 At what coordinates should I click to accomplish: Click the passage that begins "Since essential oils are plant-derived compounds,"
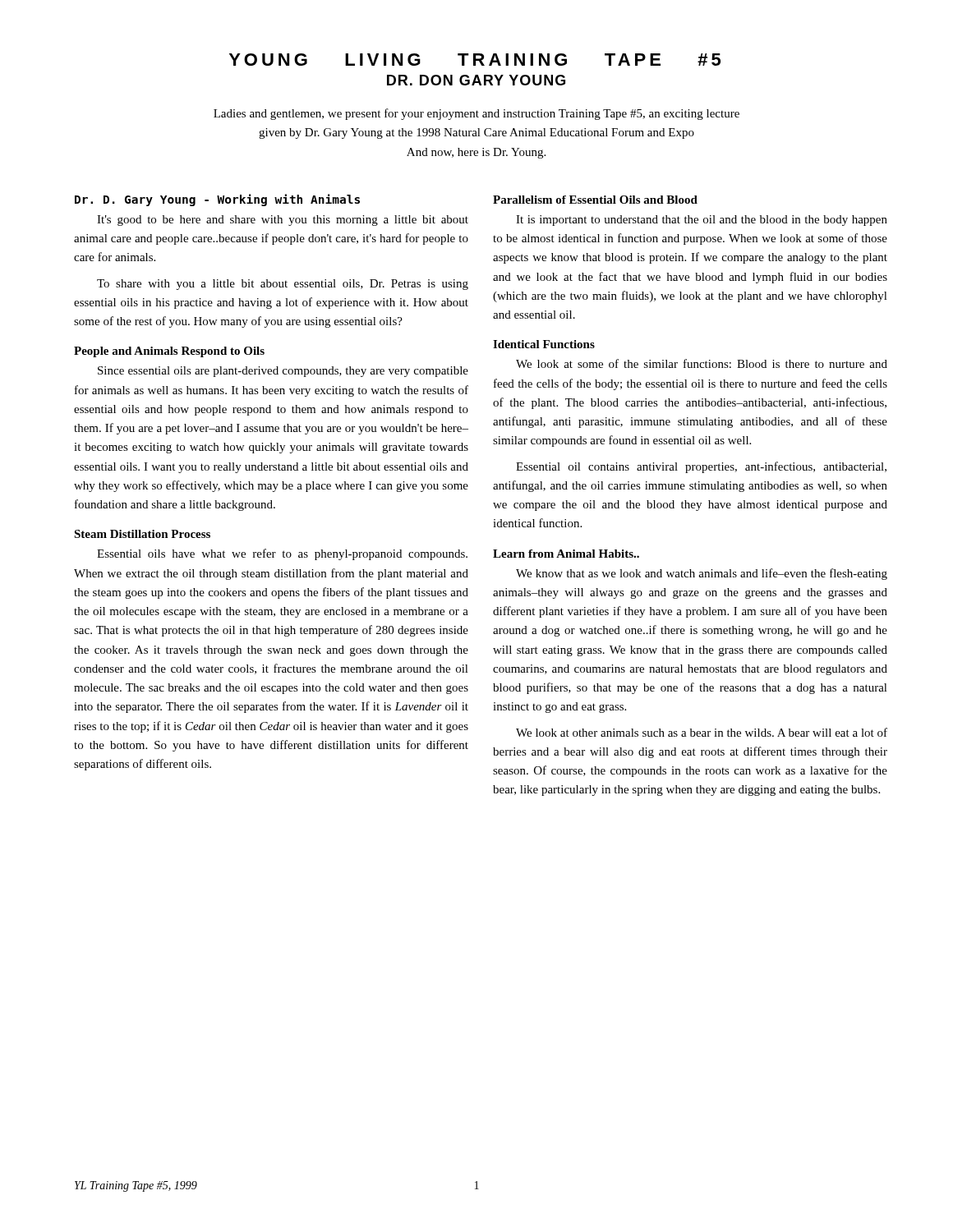click(x=271, y=437)
